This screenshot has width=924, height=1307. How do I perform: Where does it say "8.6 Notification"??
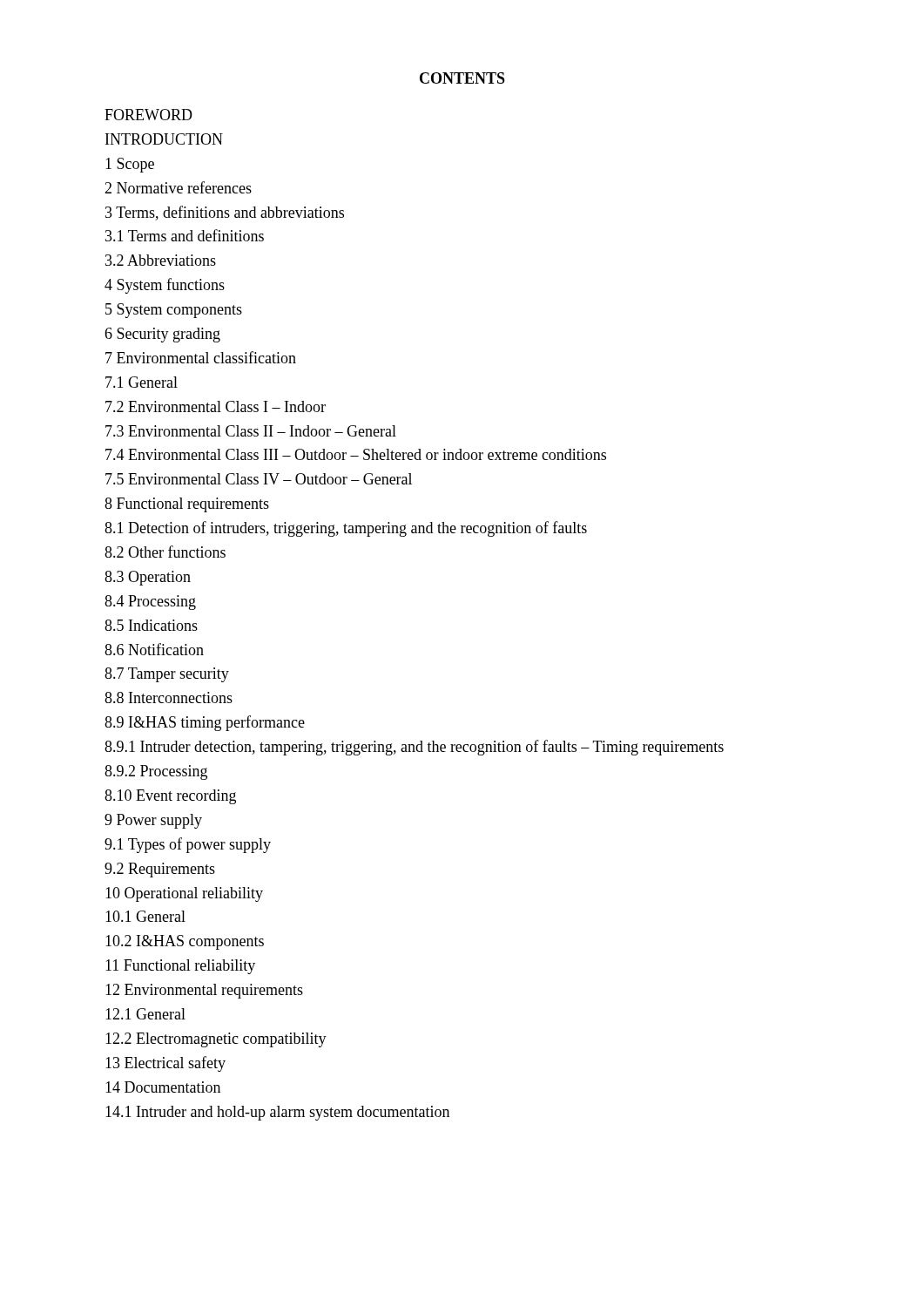pyautogui.click(x=154, y=649)
